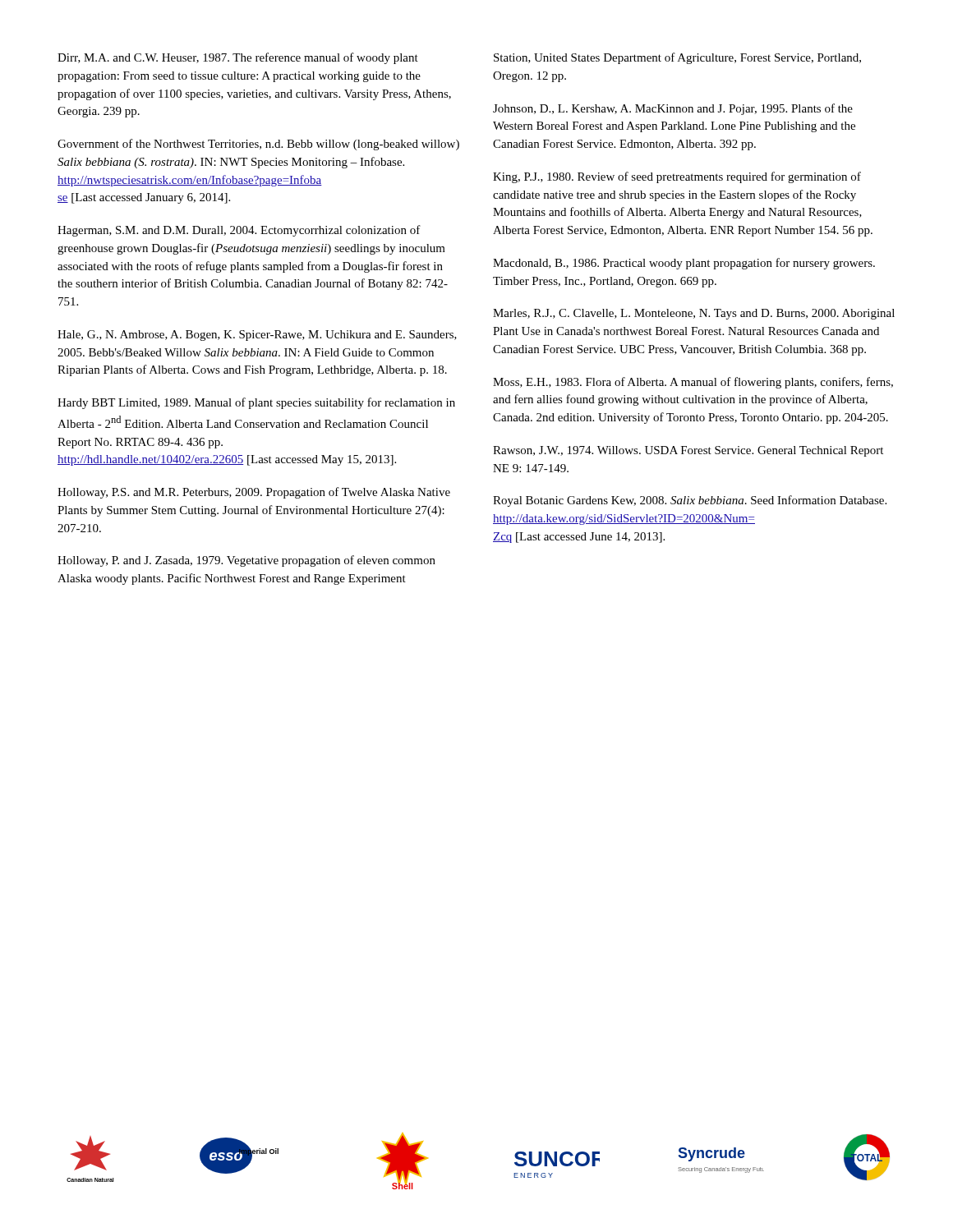The height and width of the screenshot is (1232, 953).
Task: Navigate to the text starting "Holloway, P. and J."
Action: point(246,569)
